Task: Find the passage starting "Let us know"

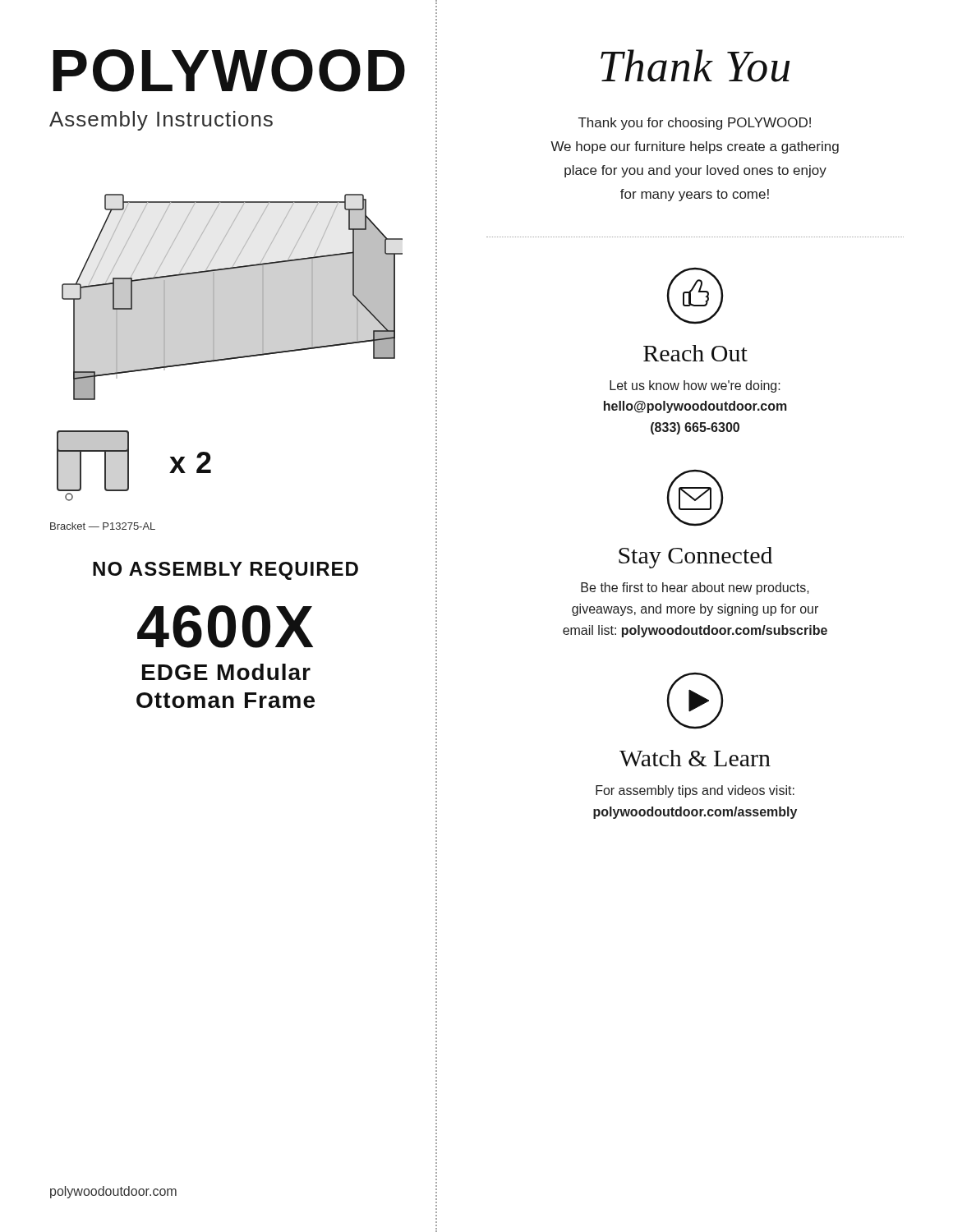Action: [695, 407]
